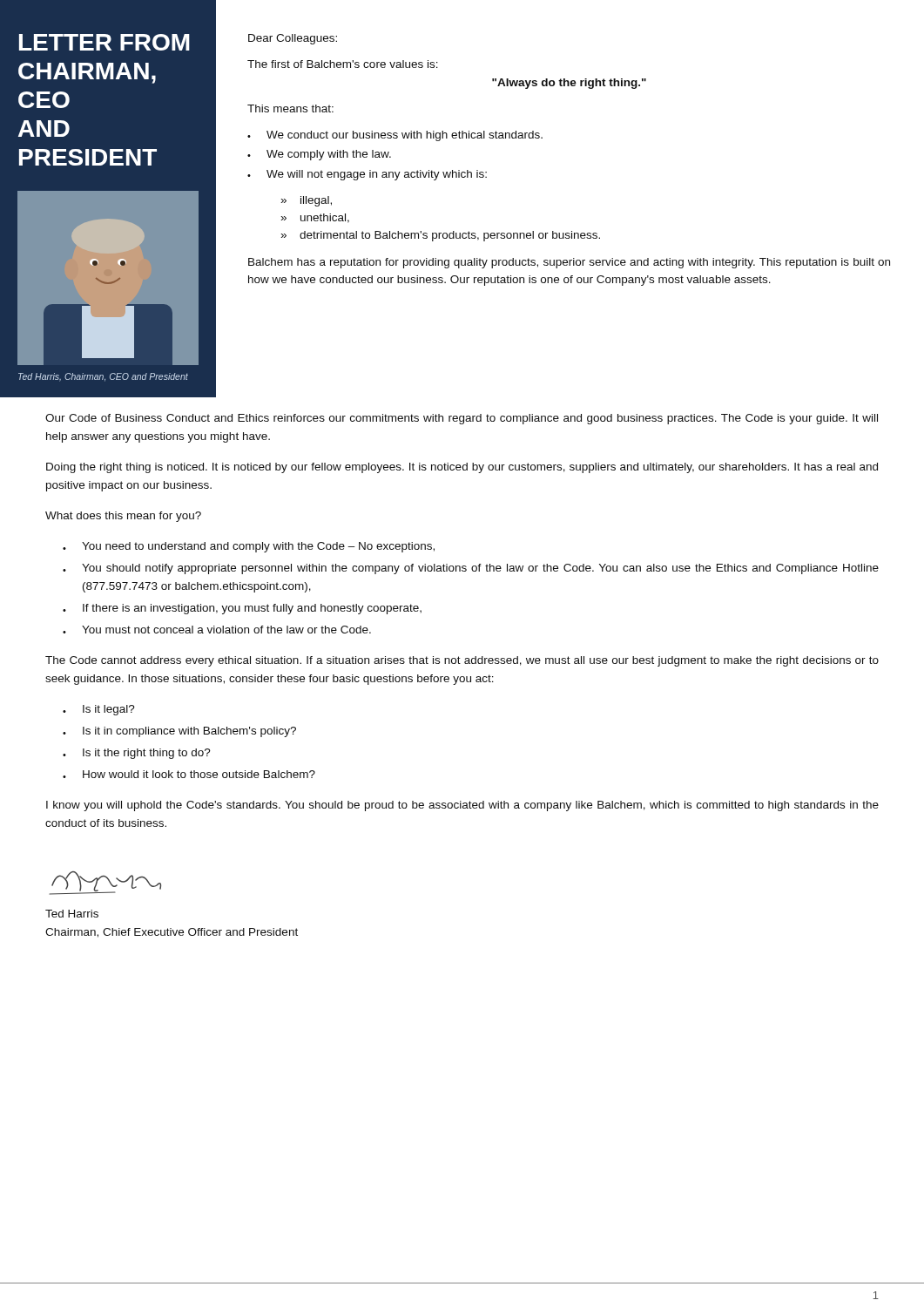Find the block on this page that starts "I know you will uphold"
This screenshot has width=924, height=1307.
[462, 814]
